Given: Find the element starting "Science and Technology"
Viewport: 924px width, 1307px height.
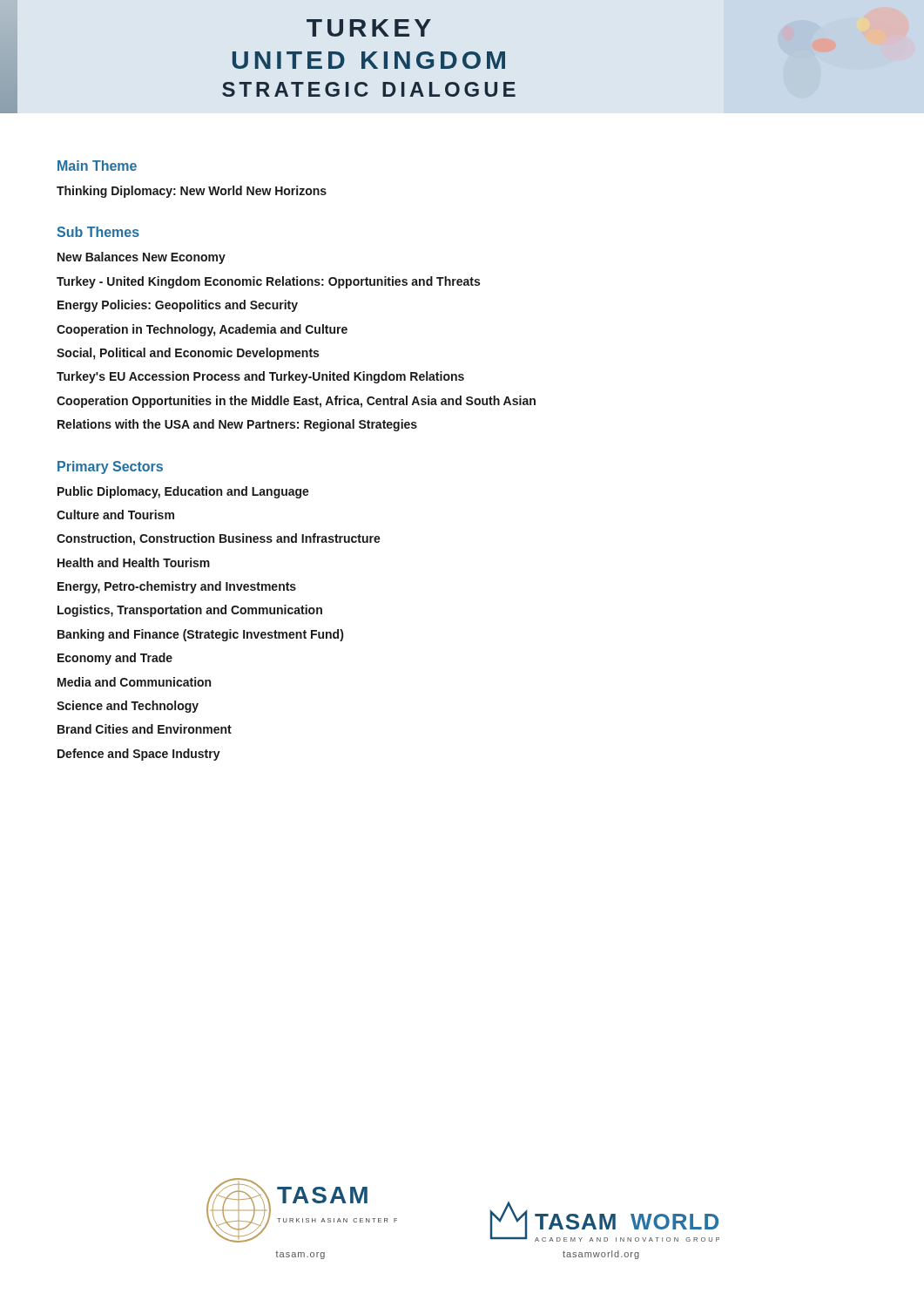Looking at the screenshot, I should [x=128, y=706].
